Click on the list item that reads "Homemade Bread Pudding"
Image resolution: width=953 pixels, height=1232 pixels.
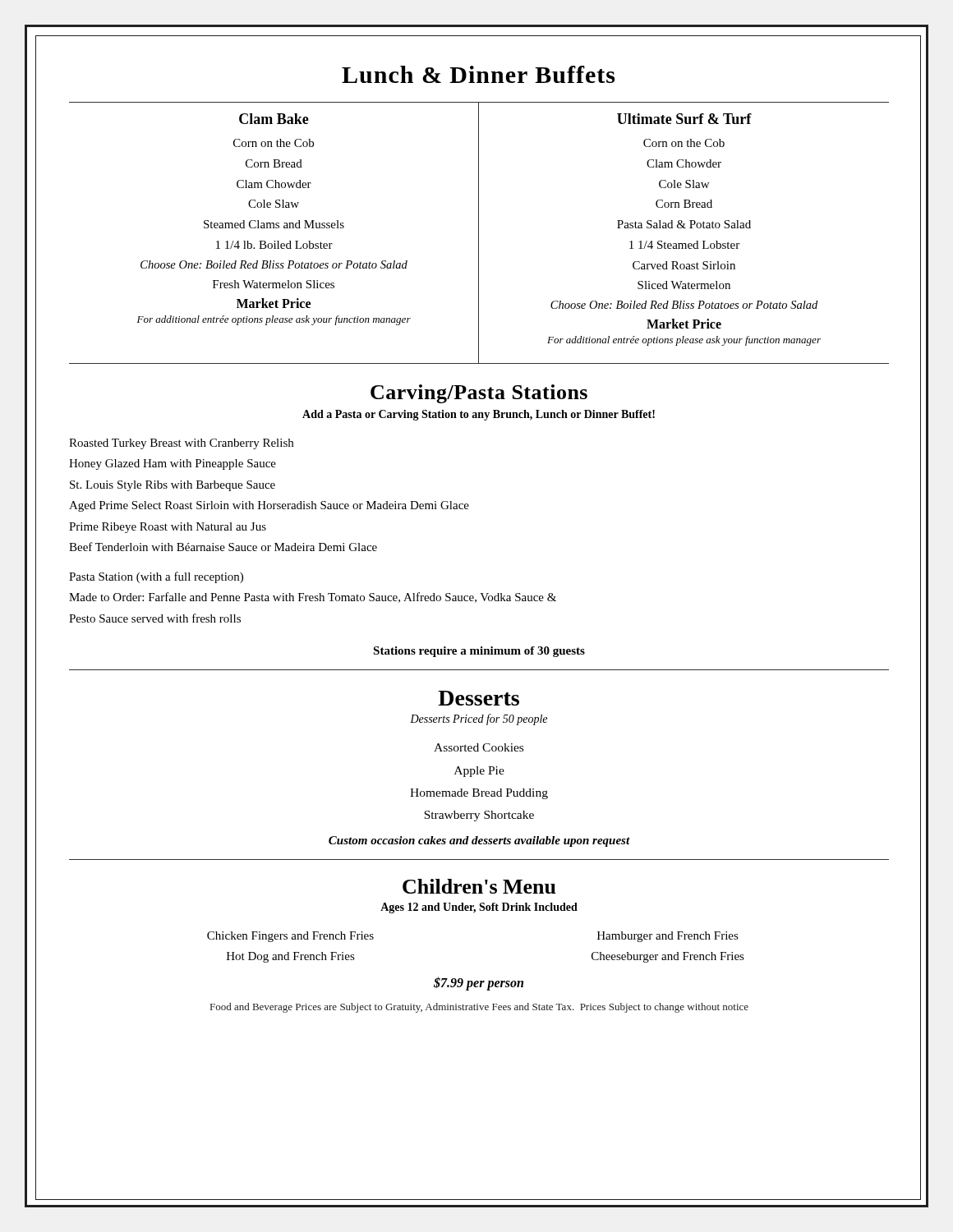click(x=479, y=792)
